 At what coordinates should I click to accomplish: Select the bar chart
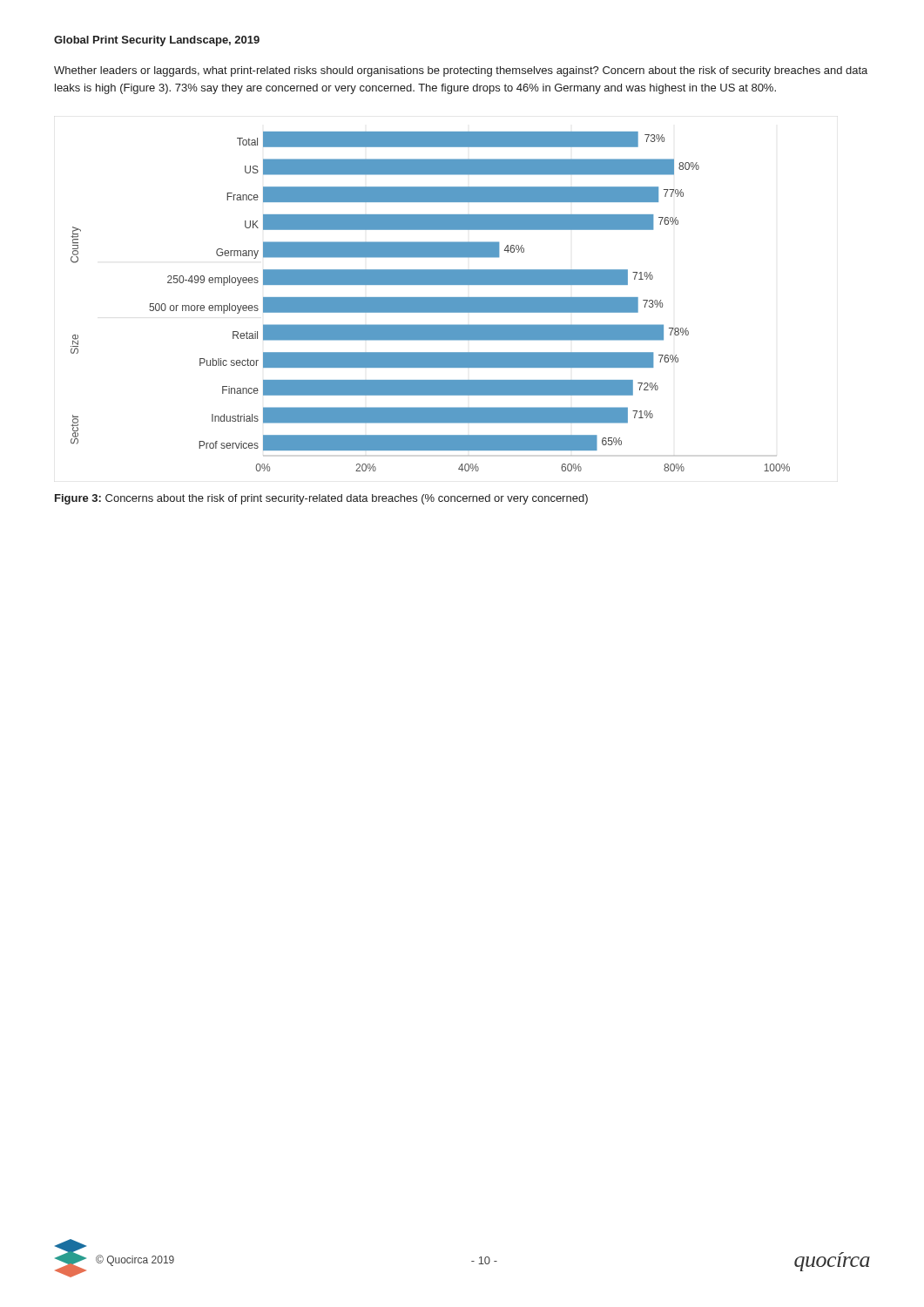446,300
